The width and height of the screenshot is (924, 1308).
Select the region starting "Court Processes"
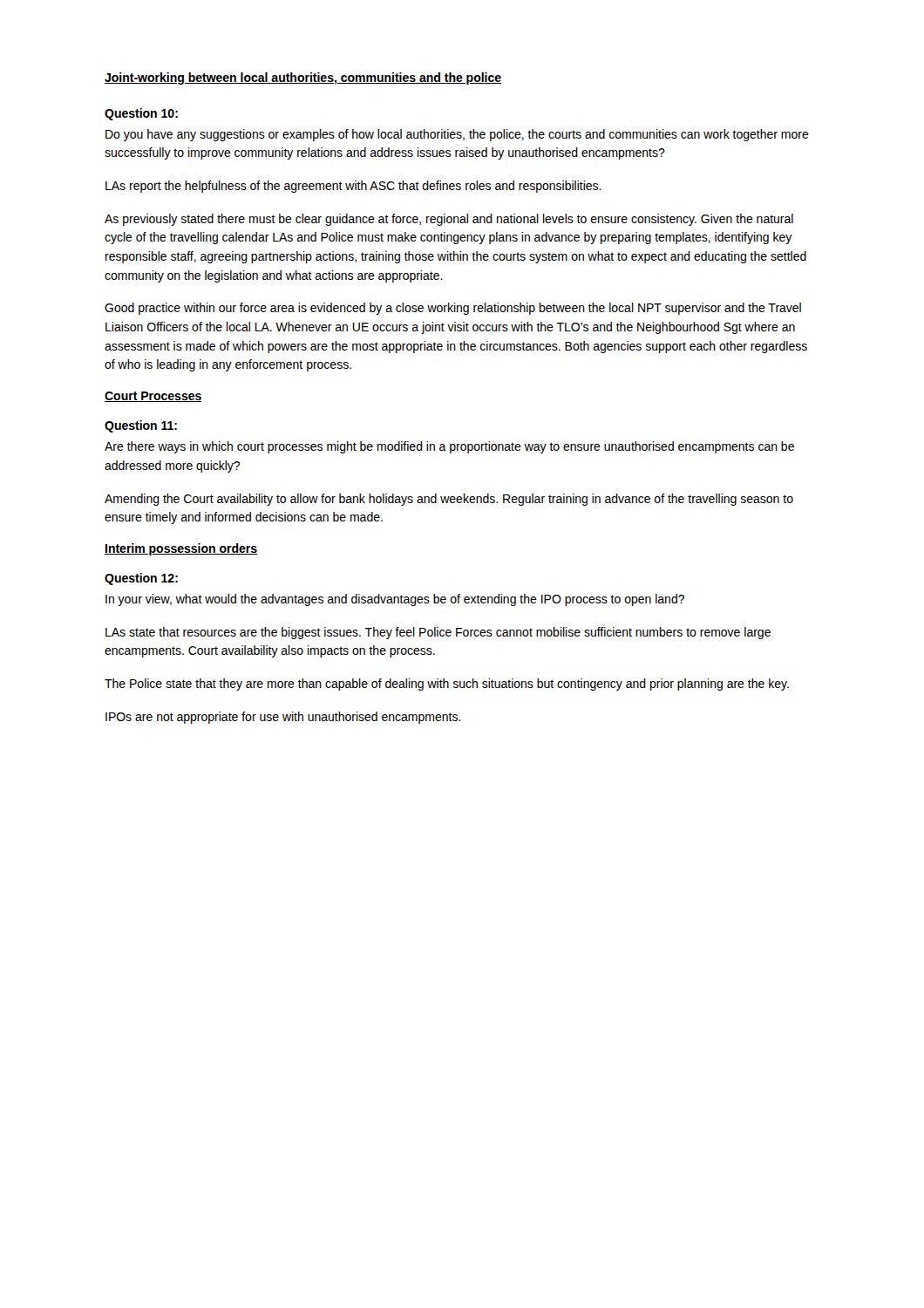153,396
